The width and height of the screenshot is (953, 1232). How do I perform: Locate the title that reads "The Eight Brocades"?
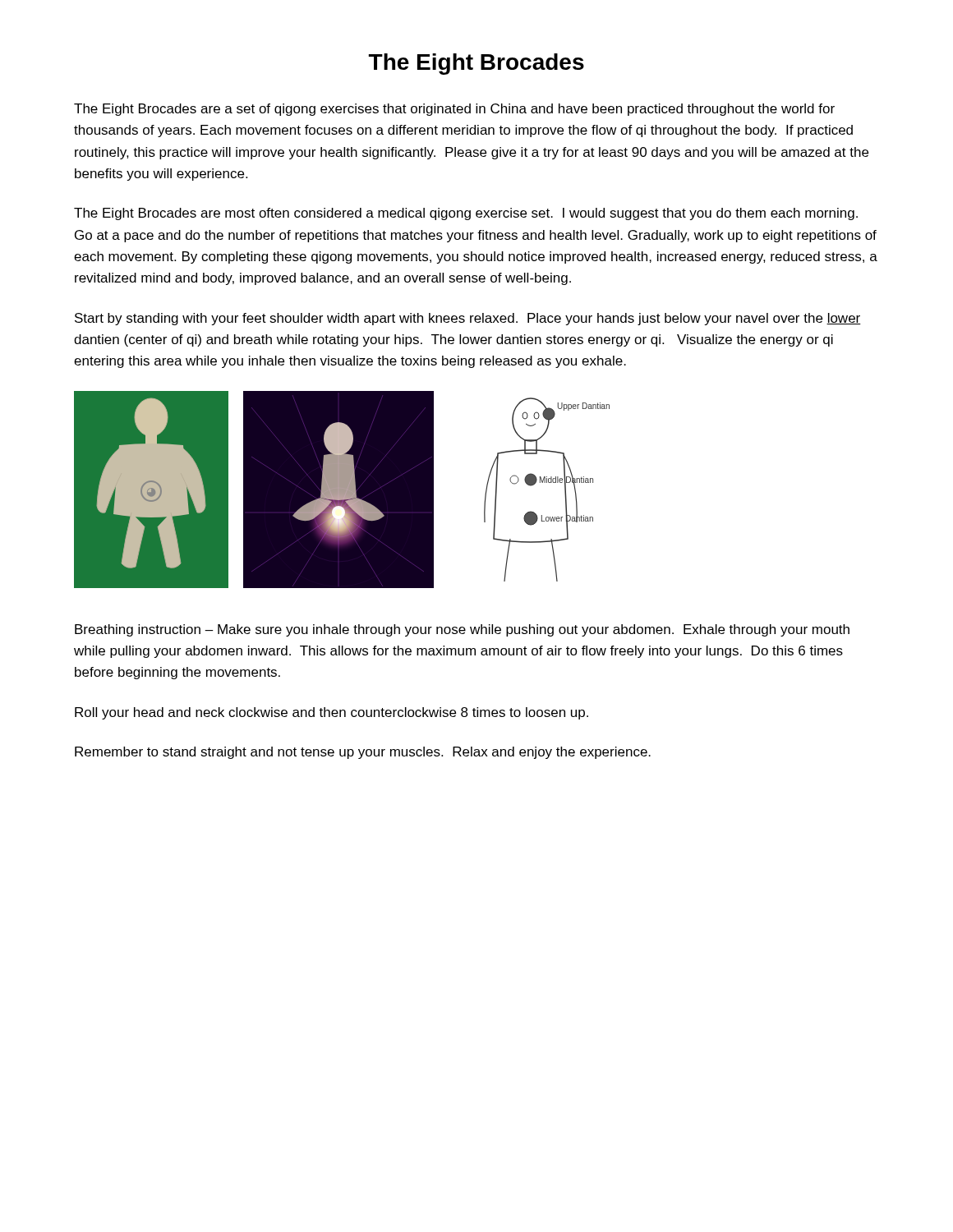pyautogui.click(x=476, y=62)
